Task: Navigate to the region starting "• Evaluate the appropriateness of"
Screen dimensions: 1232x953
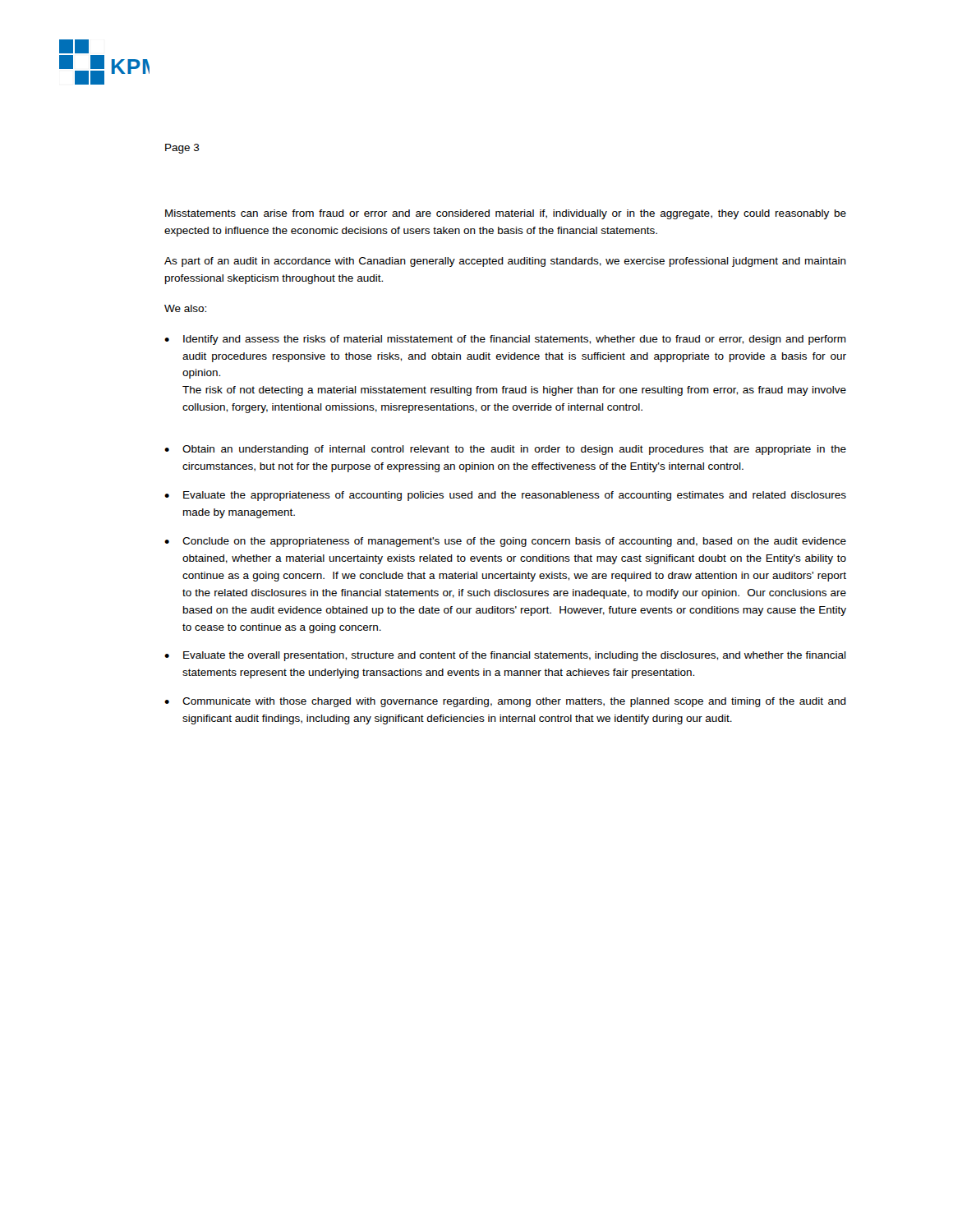Action: tap(505, 504)
